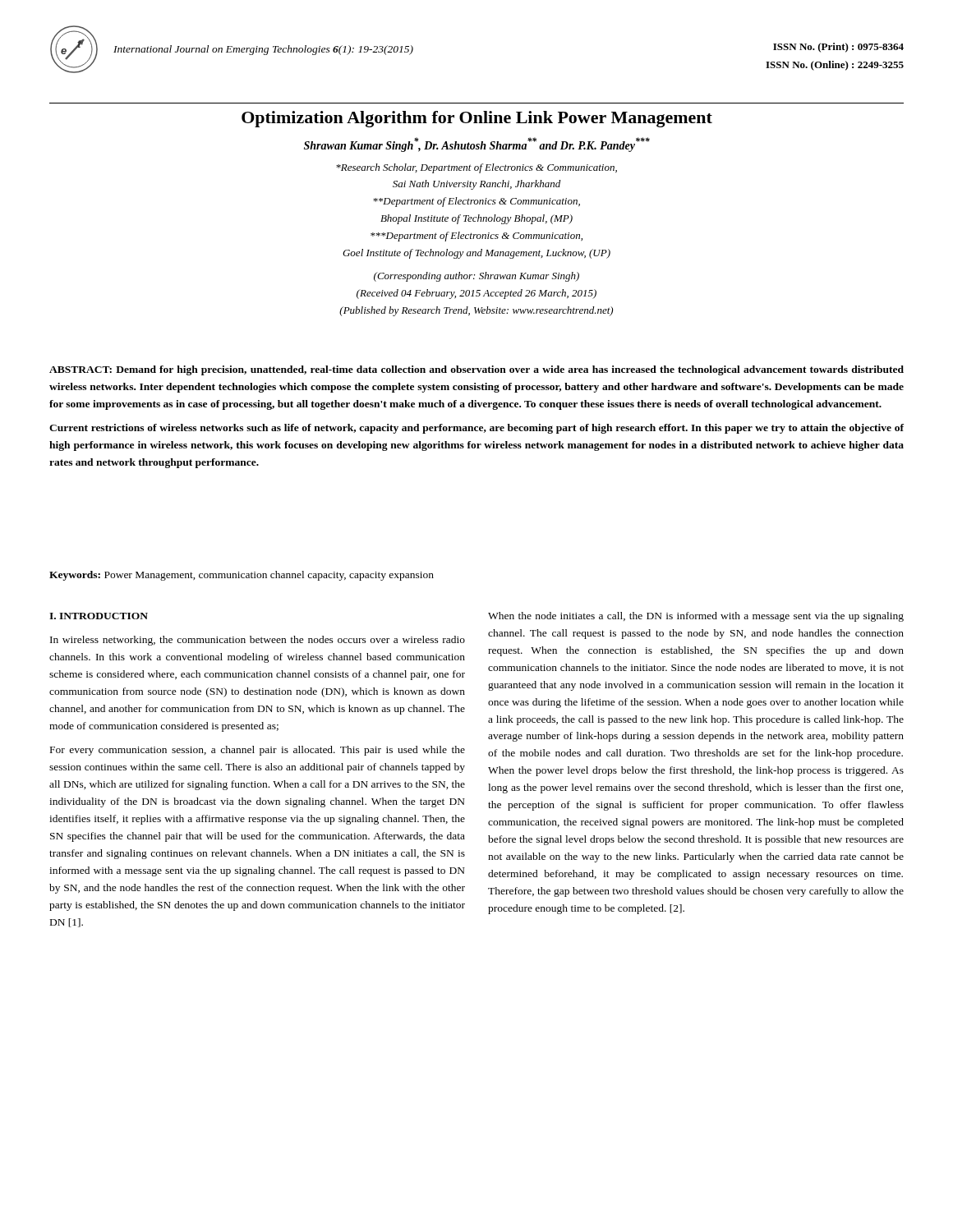The height and width of the screenshot is (1232, 953).
Task: Select the section header that reads "I. INTRODUCTION"
Action: (99, 616)
